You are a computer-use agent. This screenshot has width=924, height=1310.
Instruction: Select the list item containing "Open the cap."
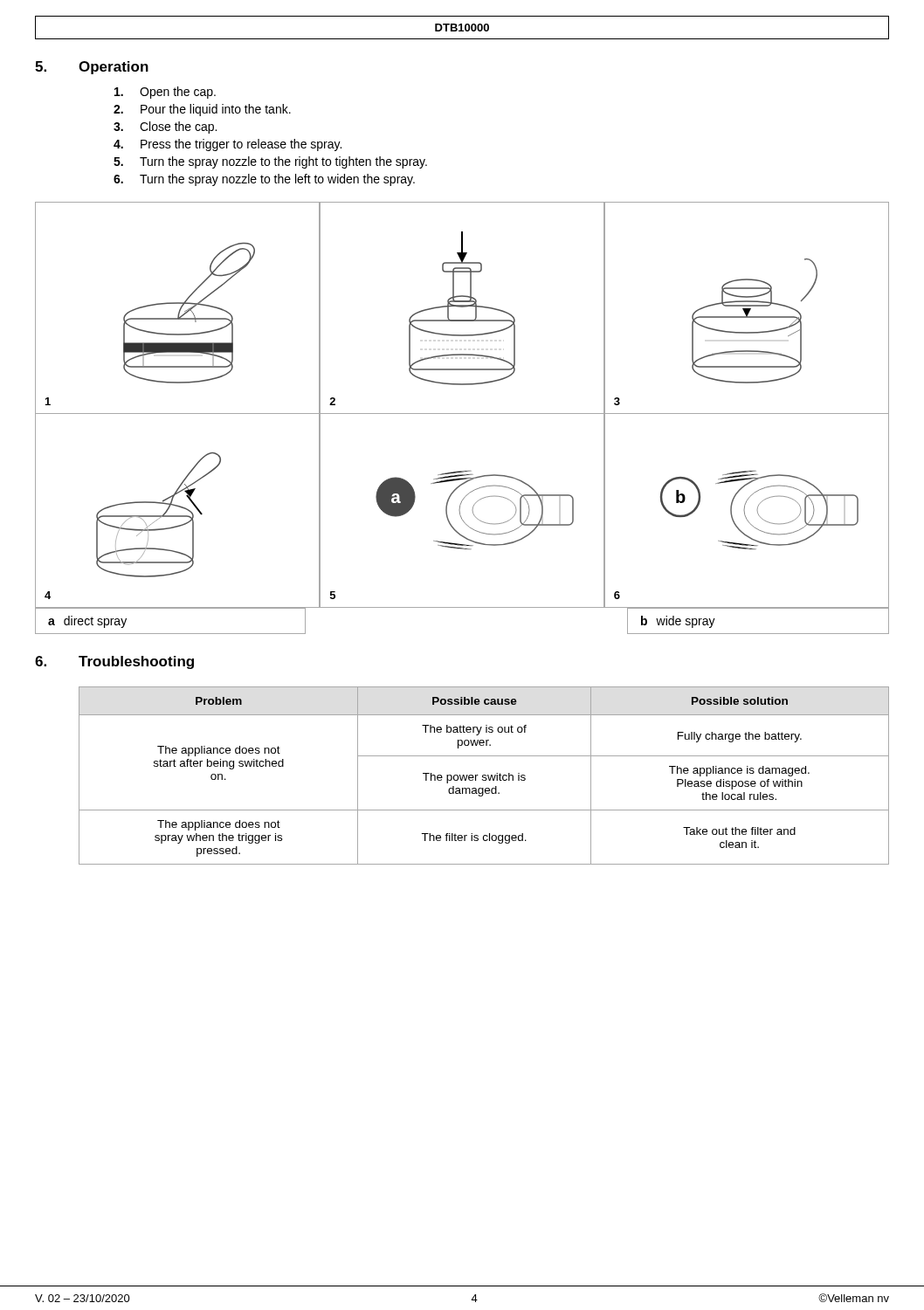[x=165, y=92]
